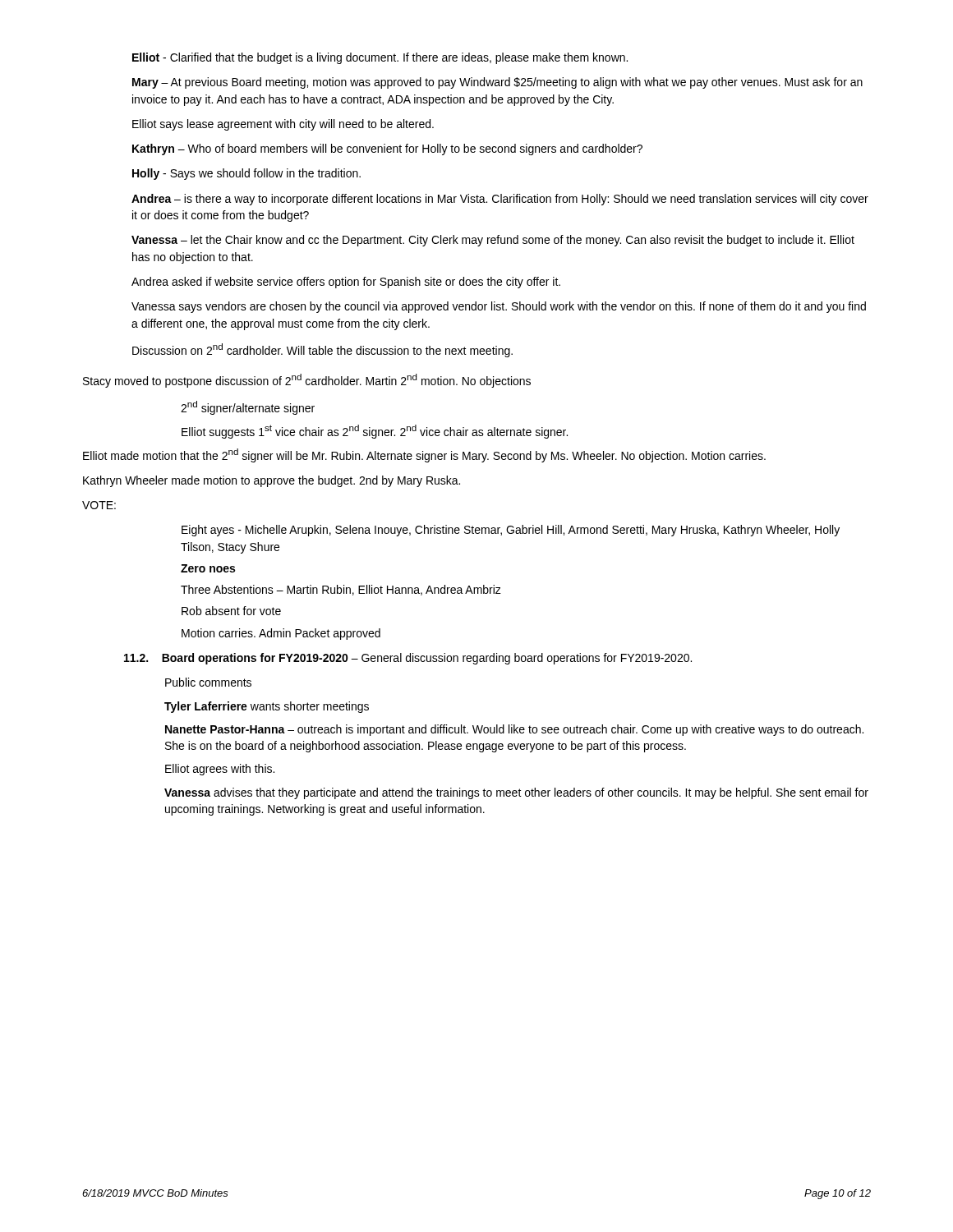
Task: Select the element starting "Public comments"
Action: coord(208,683)
